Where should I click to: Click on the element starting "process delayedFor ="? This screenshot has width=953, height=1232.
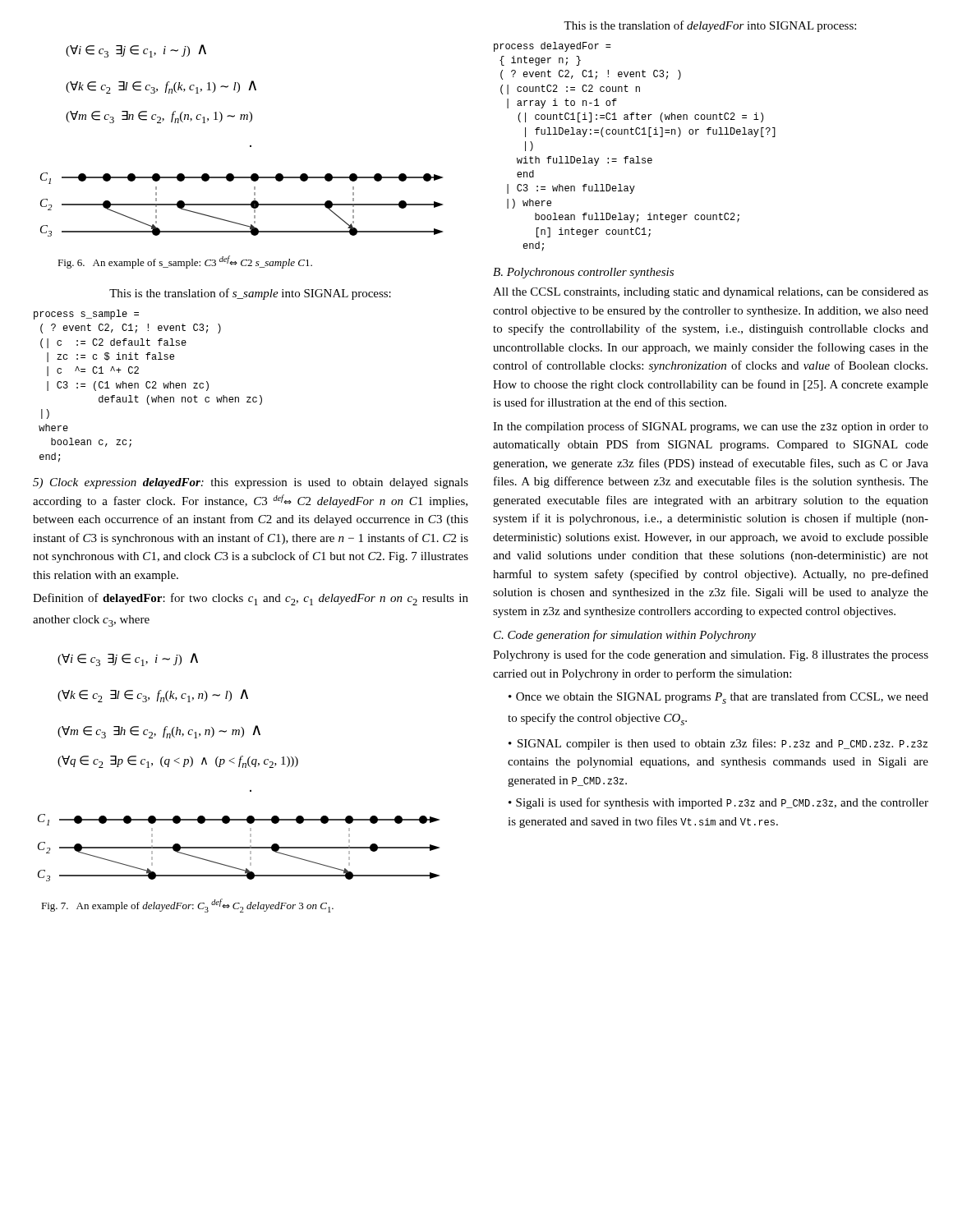(552, 47)
